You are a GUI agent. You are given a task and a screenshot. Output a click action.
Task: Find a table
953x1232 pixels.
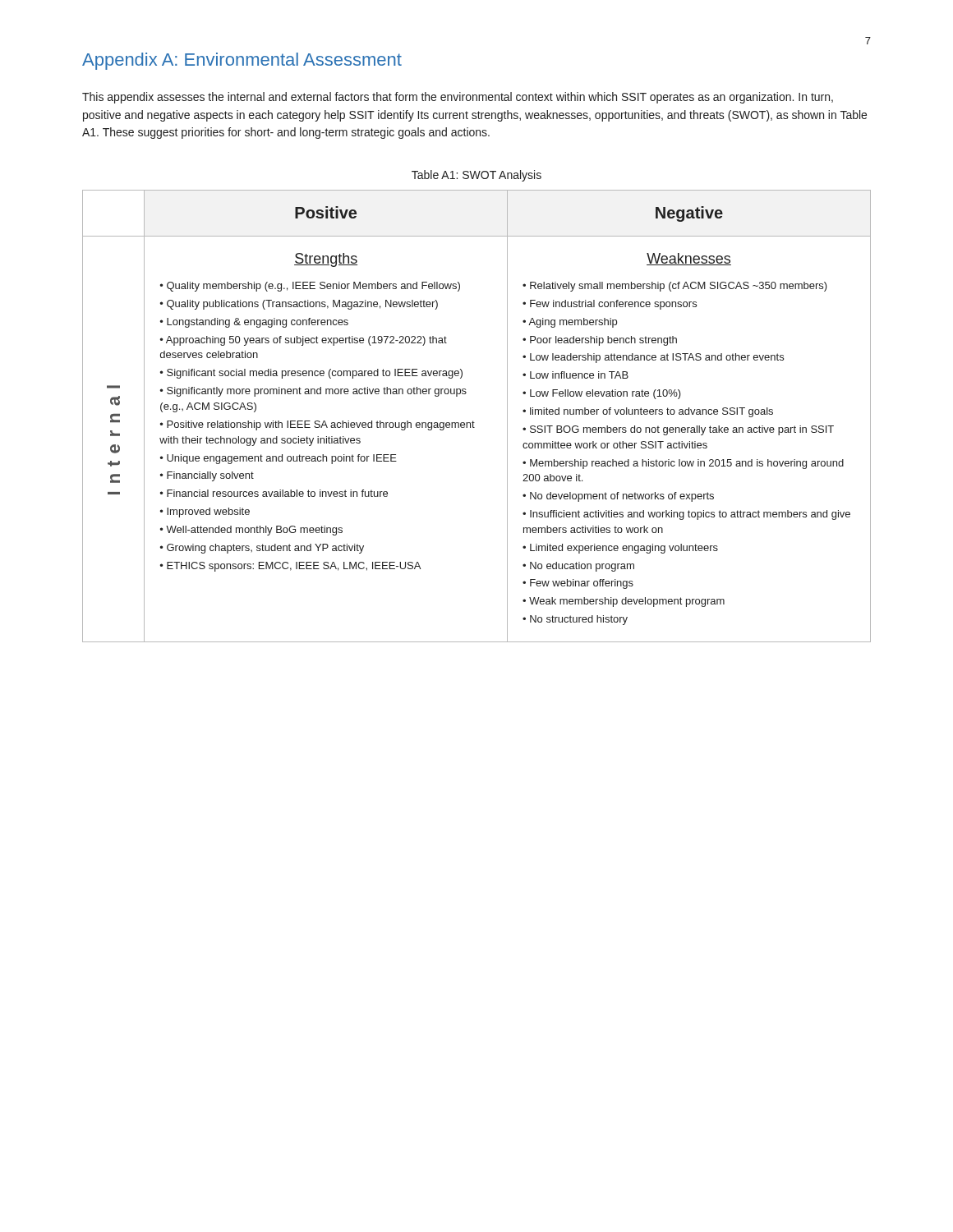point(476,416)
